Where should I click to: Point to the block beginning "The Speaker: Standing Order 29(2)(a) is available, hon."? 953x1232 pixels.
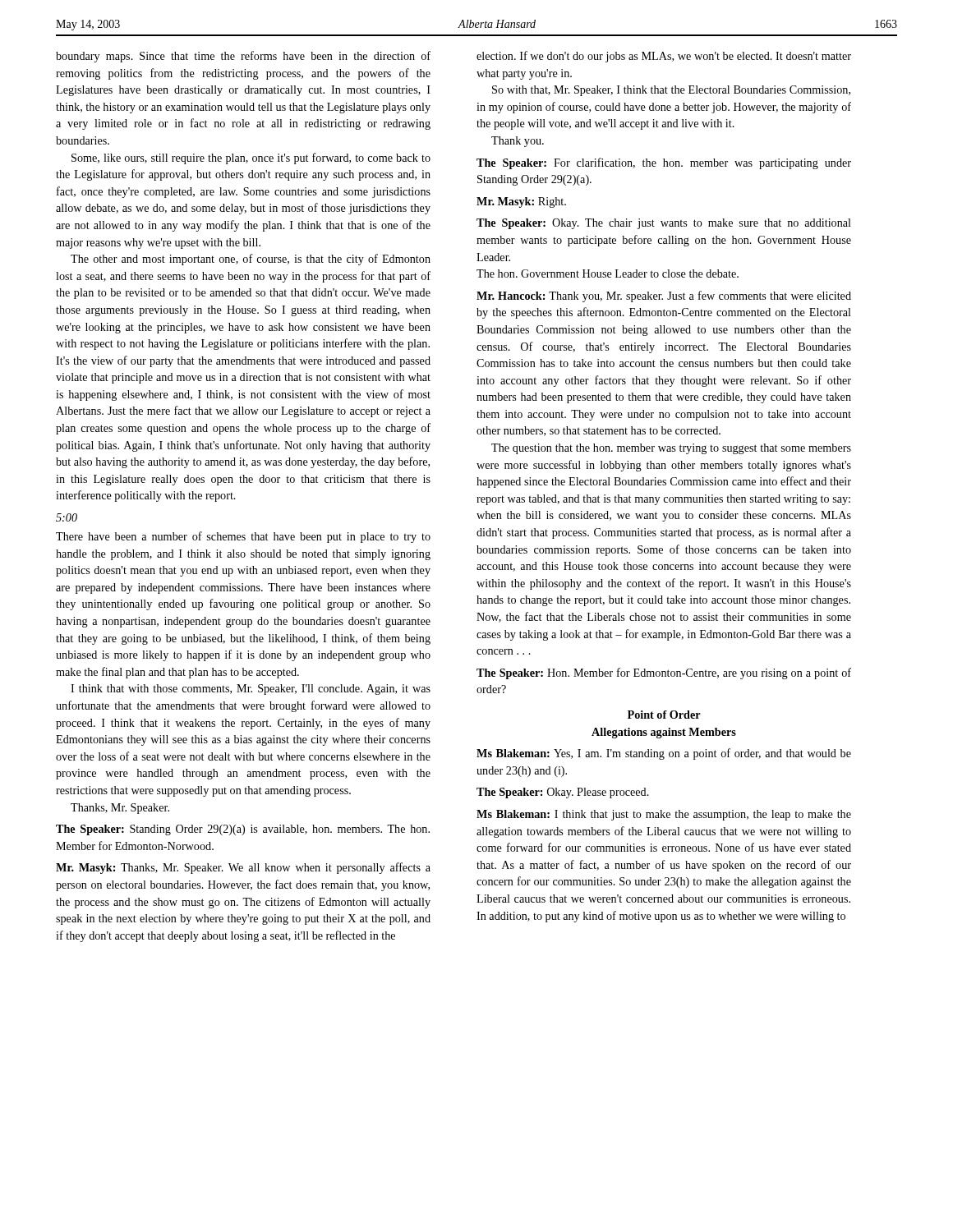(x=243, y=838)
